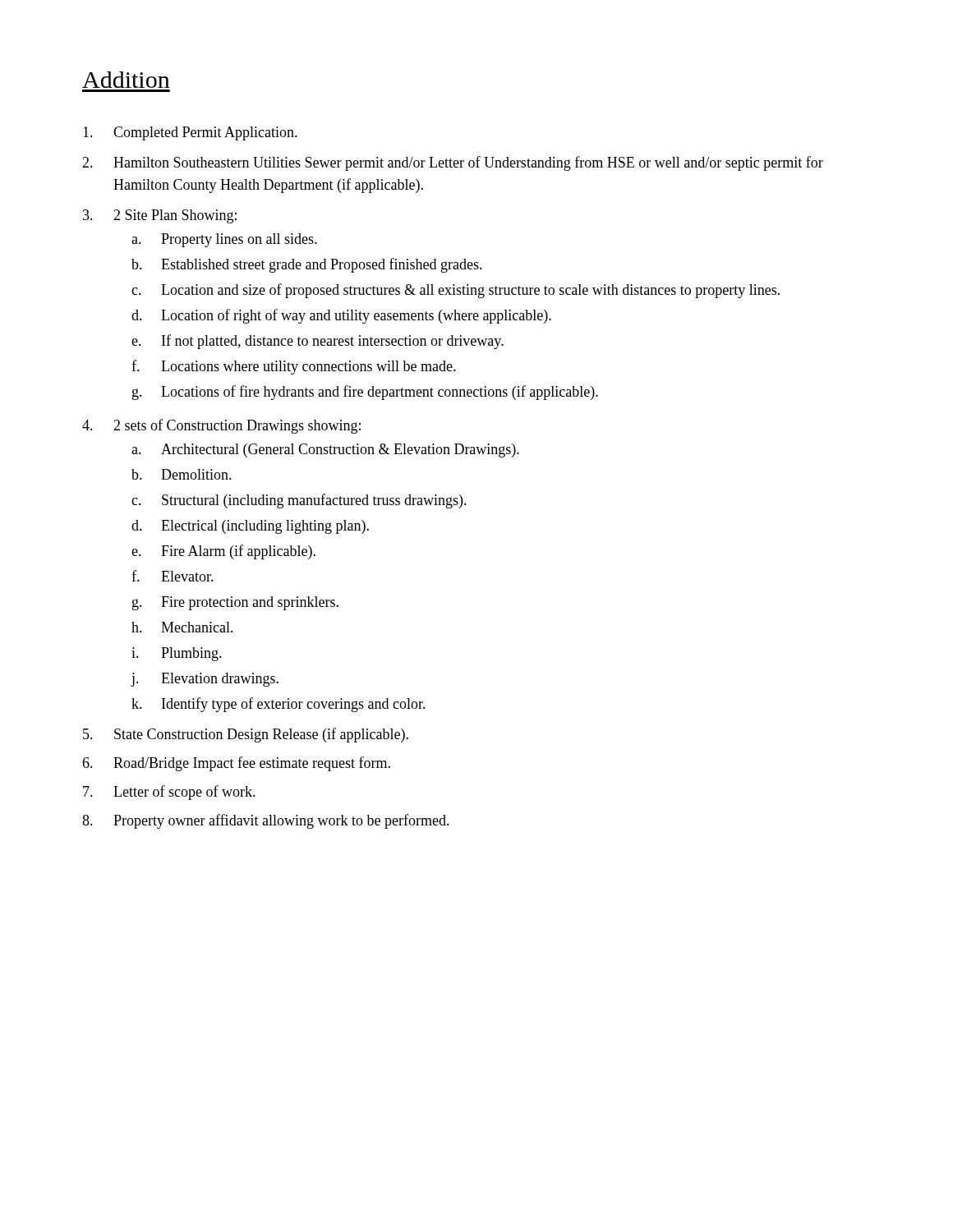This screenshot has height=1232, width=953.
Task: Select the title
Action: (x=126, y=80)
